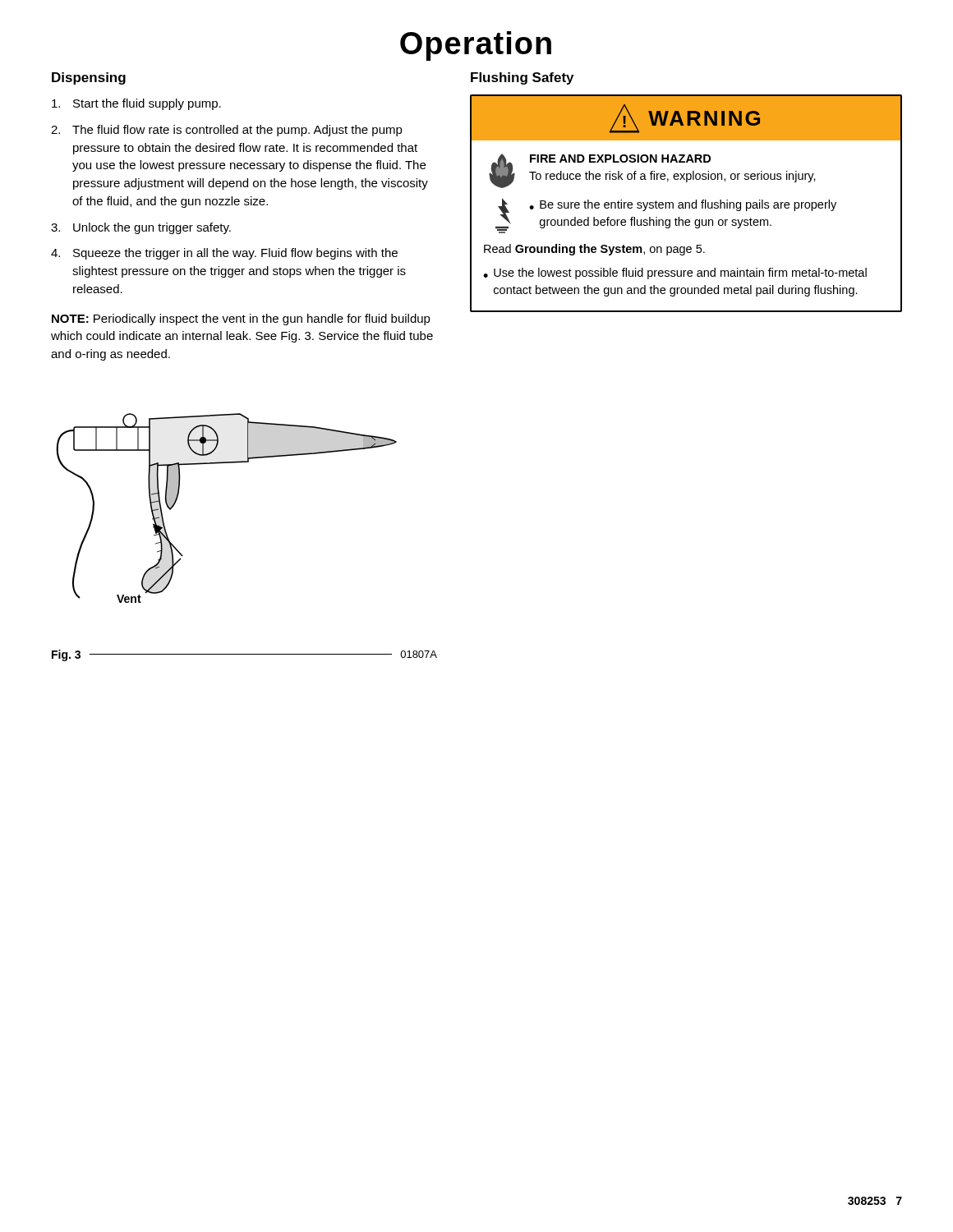Locate the block of text that opens with "NOTE: Periodically inspect the vent in the"
Image resolution: width=953 pixels, height=1232 pixels.
pyautogui.click(x=242, y=336)
